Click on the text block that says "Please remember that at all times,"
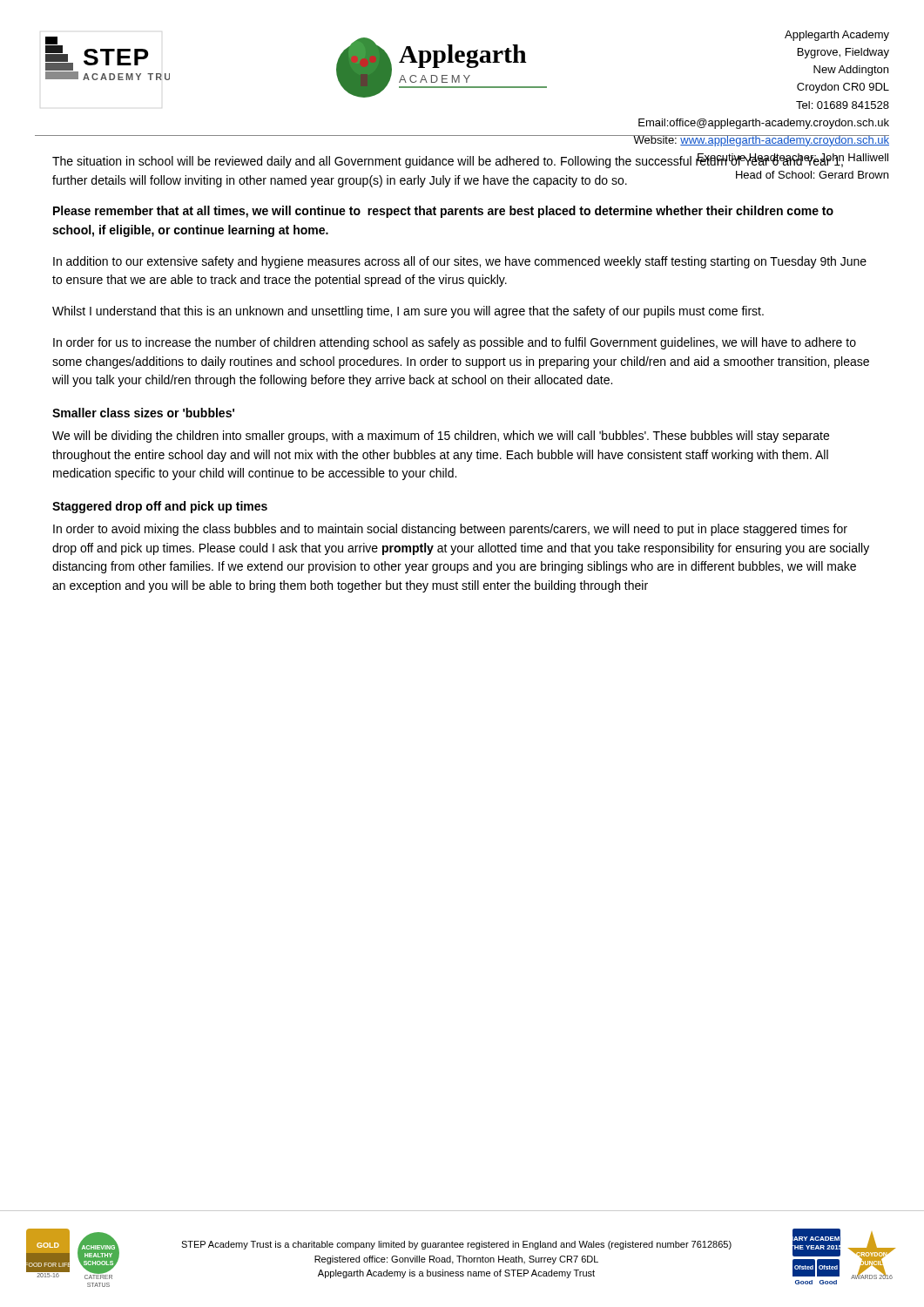This screenshot has width=924, height=1307. tap(443, 221)
